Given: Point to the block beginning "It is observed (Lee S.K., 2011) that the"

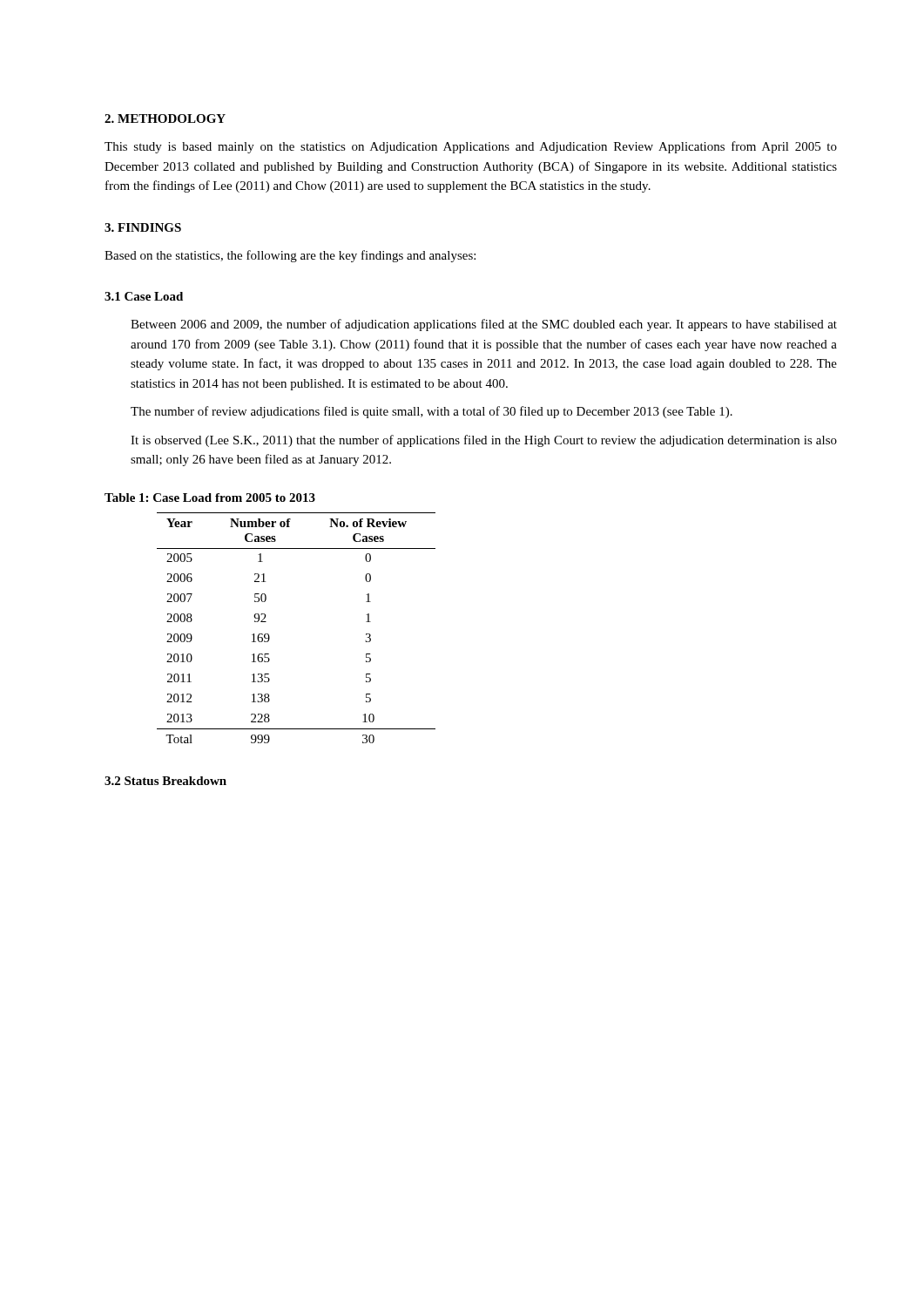Looking at the screenshot, I should tap(484, 449).
